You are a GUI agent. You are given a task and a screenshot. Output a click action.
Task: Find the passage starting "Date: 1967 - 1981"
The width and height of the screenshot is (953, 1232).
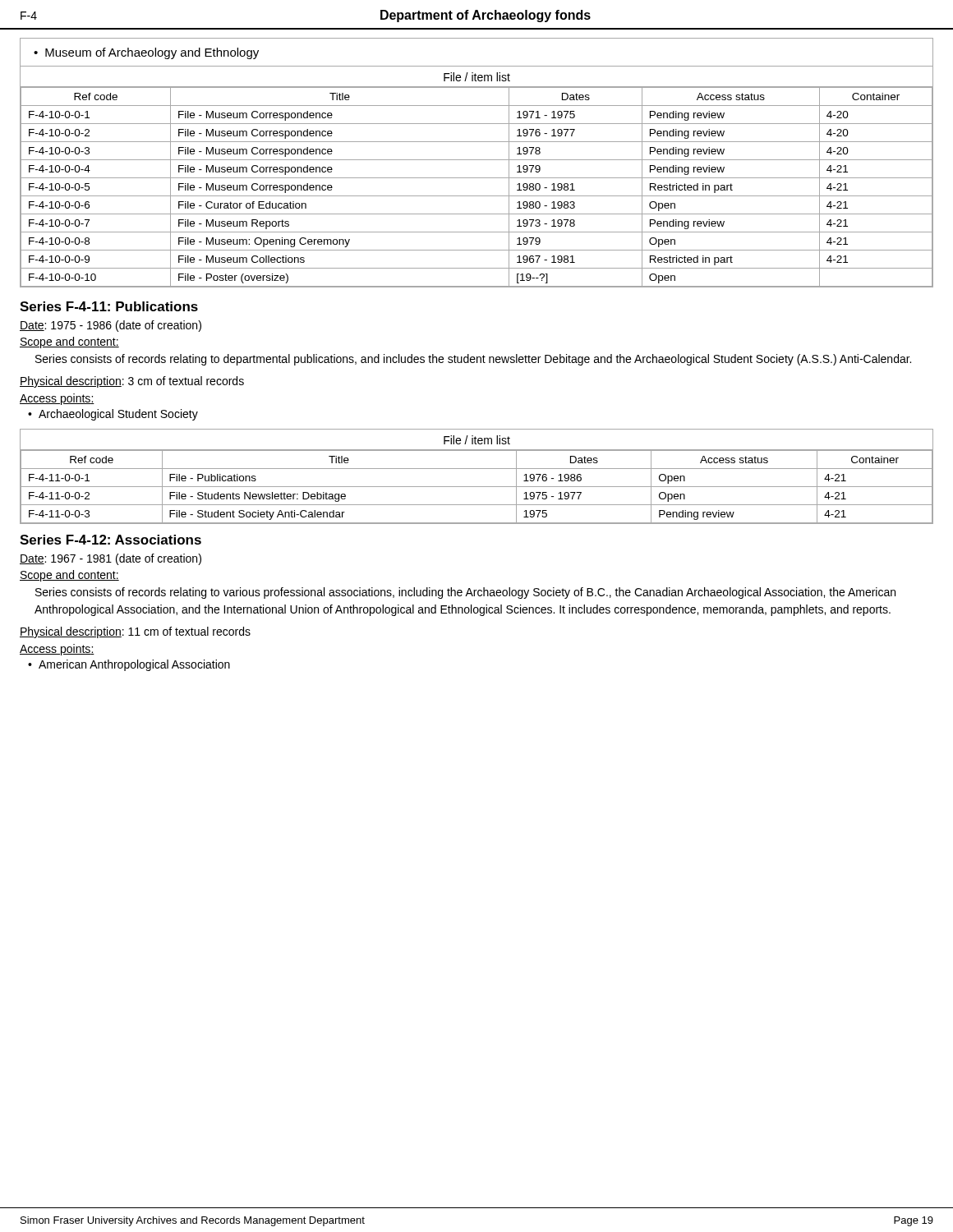pyautogui.click(x=111, y=559)
